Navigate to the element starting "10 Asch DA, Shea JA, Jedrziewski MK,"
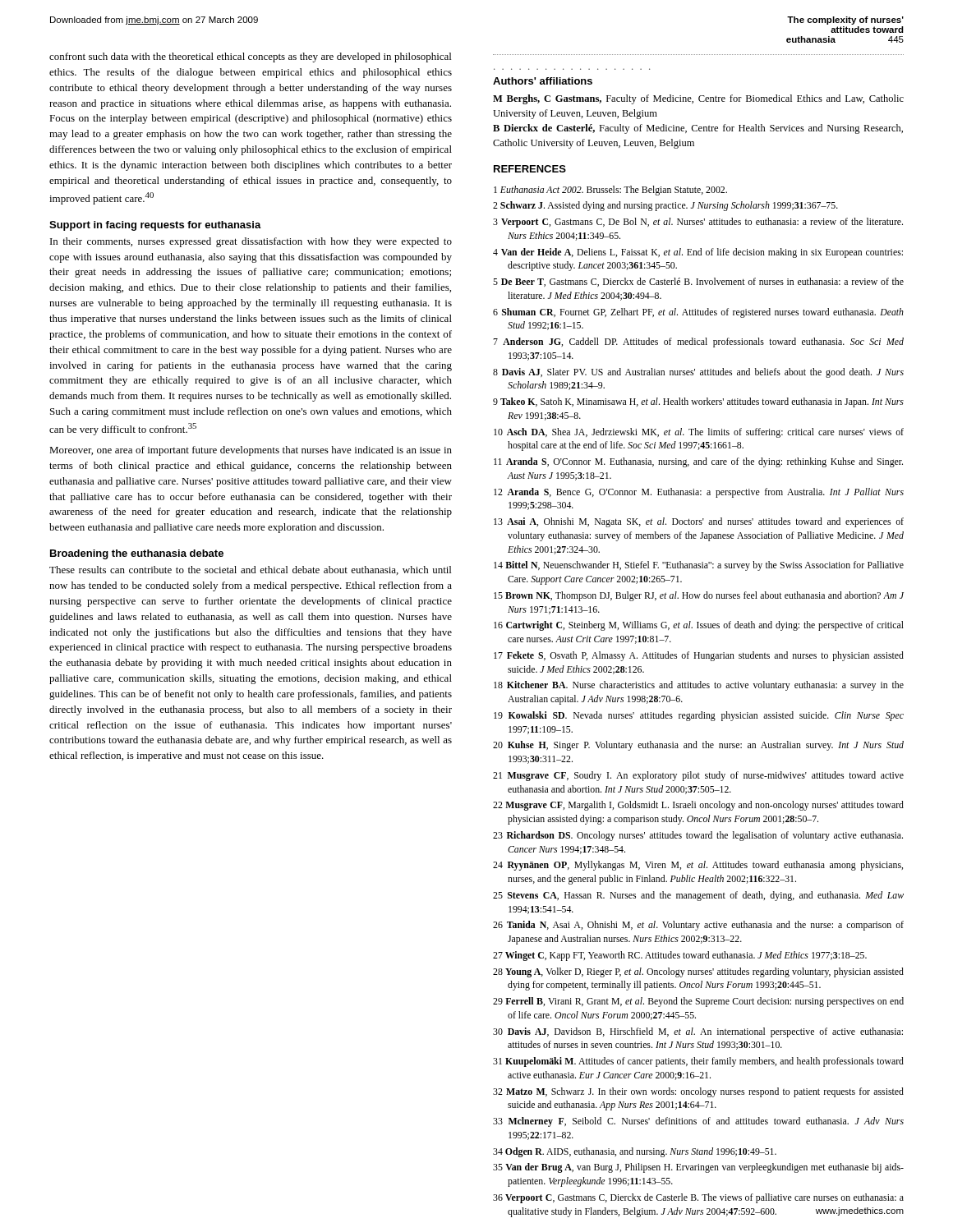 click(698, 439)
